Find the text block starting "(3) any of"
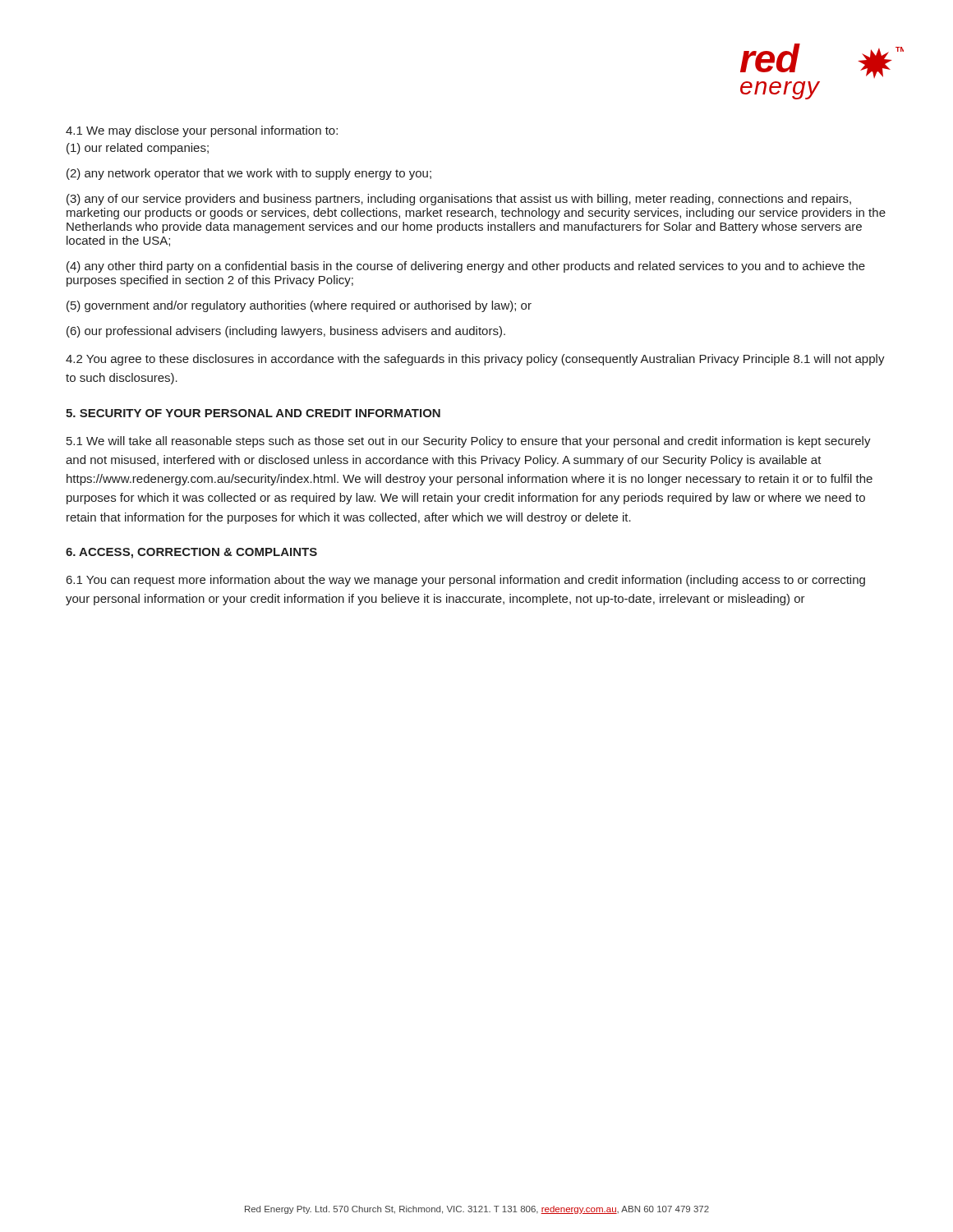 476,219
